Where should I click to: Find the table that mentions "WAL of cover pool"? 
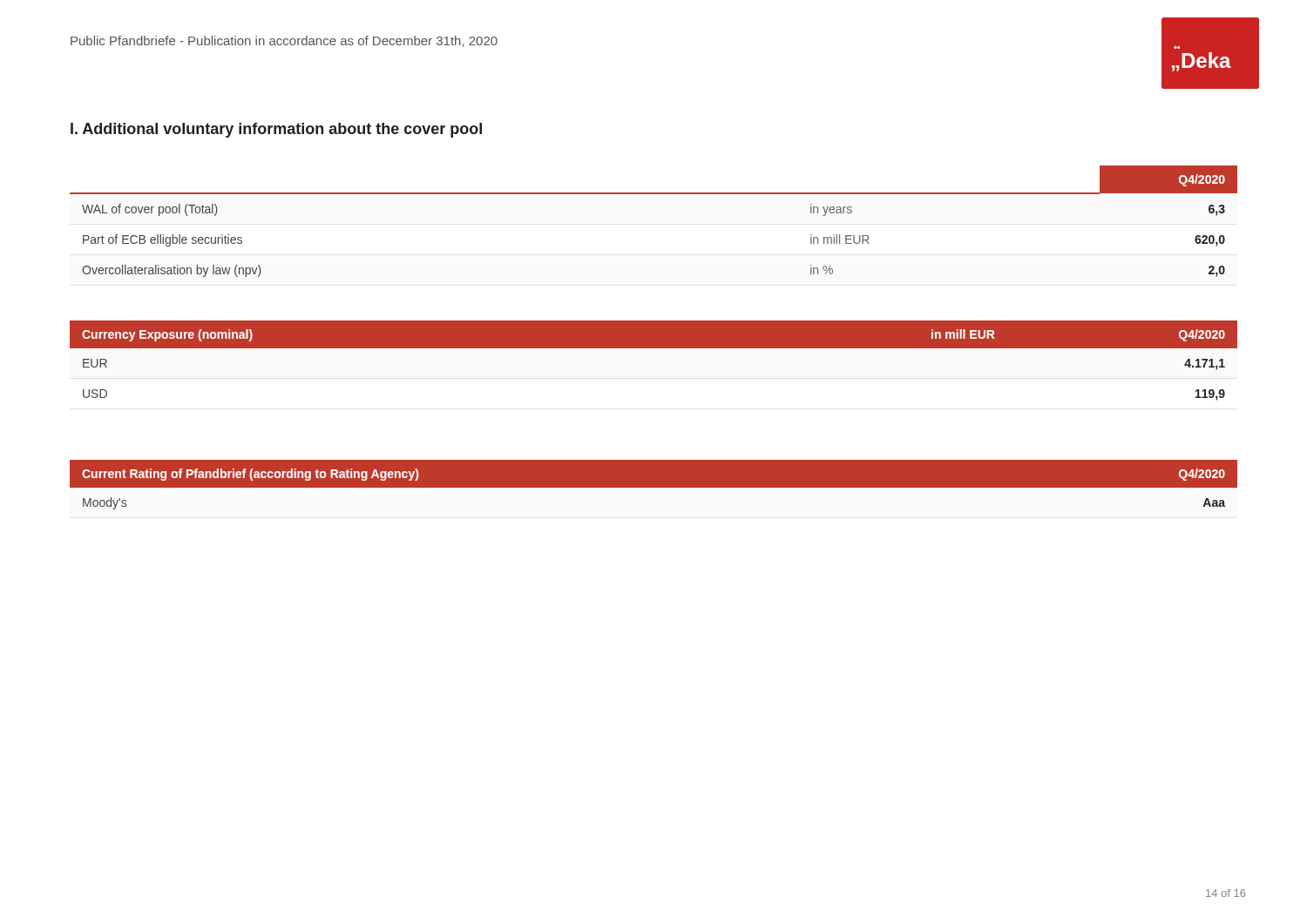[654, 226]
